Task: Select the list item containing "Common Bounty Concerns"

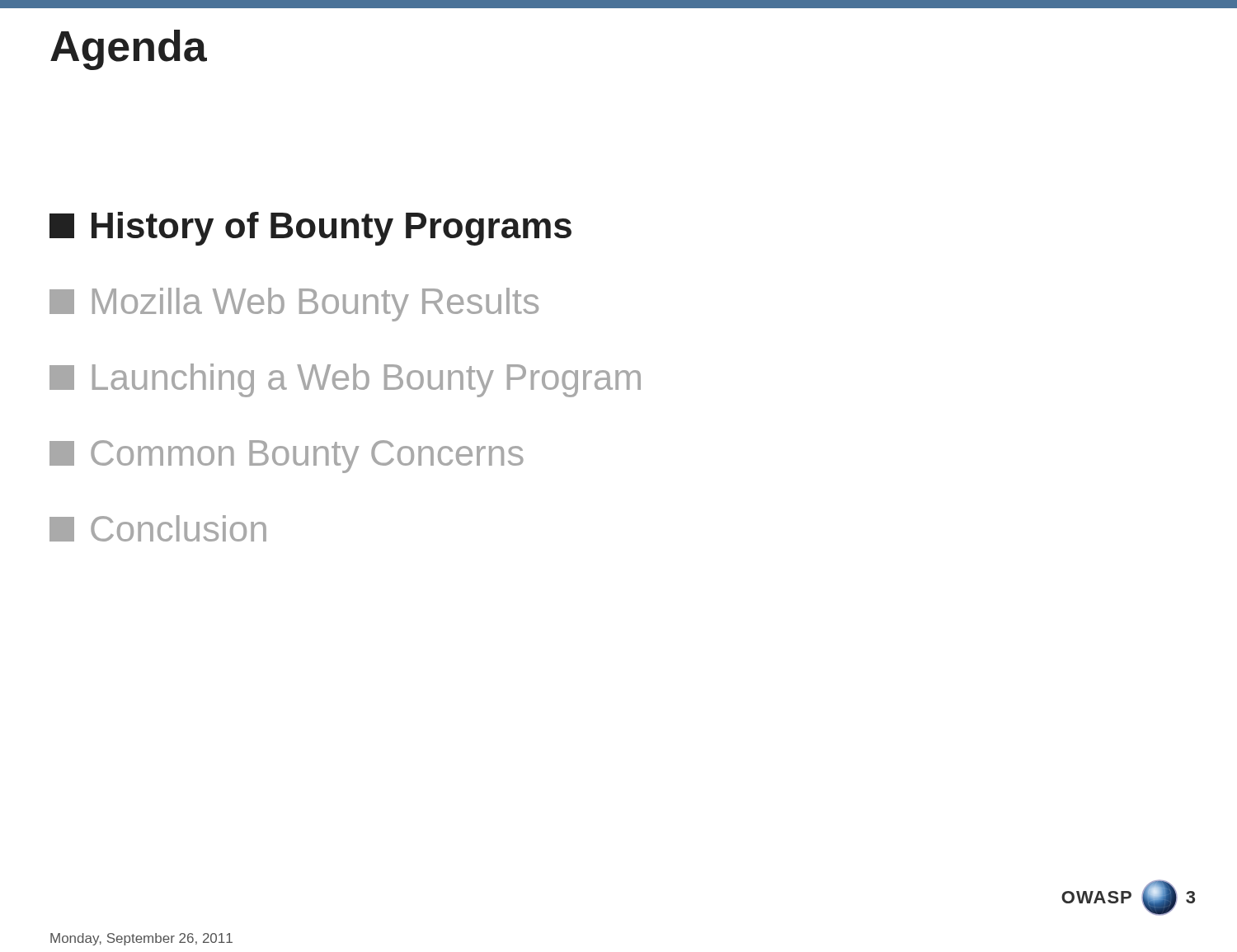Action: pyautogui.click(x=287, y=454)
